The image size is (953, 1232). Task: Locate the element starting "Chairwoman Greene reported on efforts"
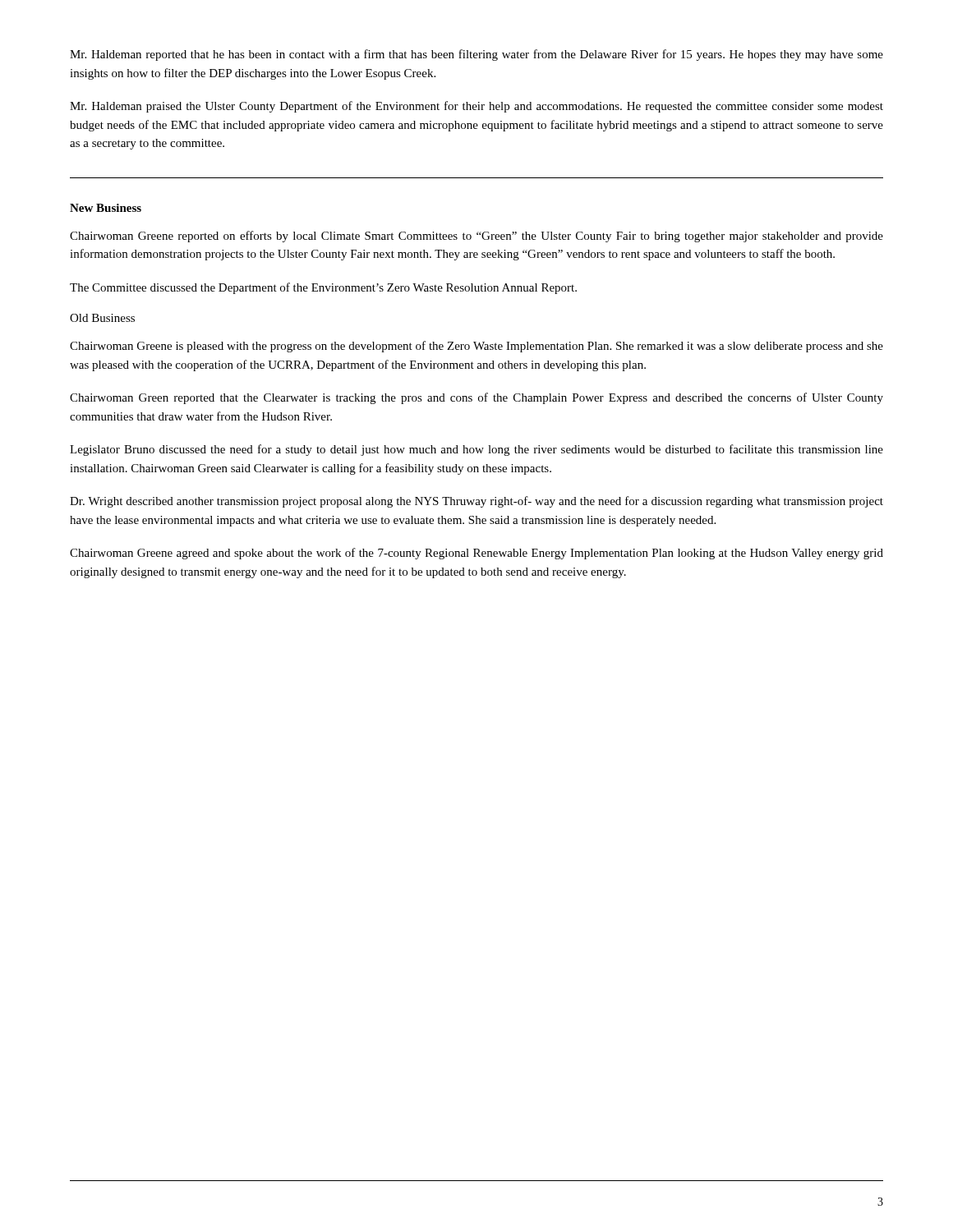[476, 245]
